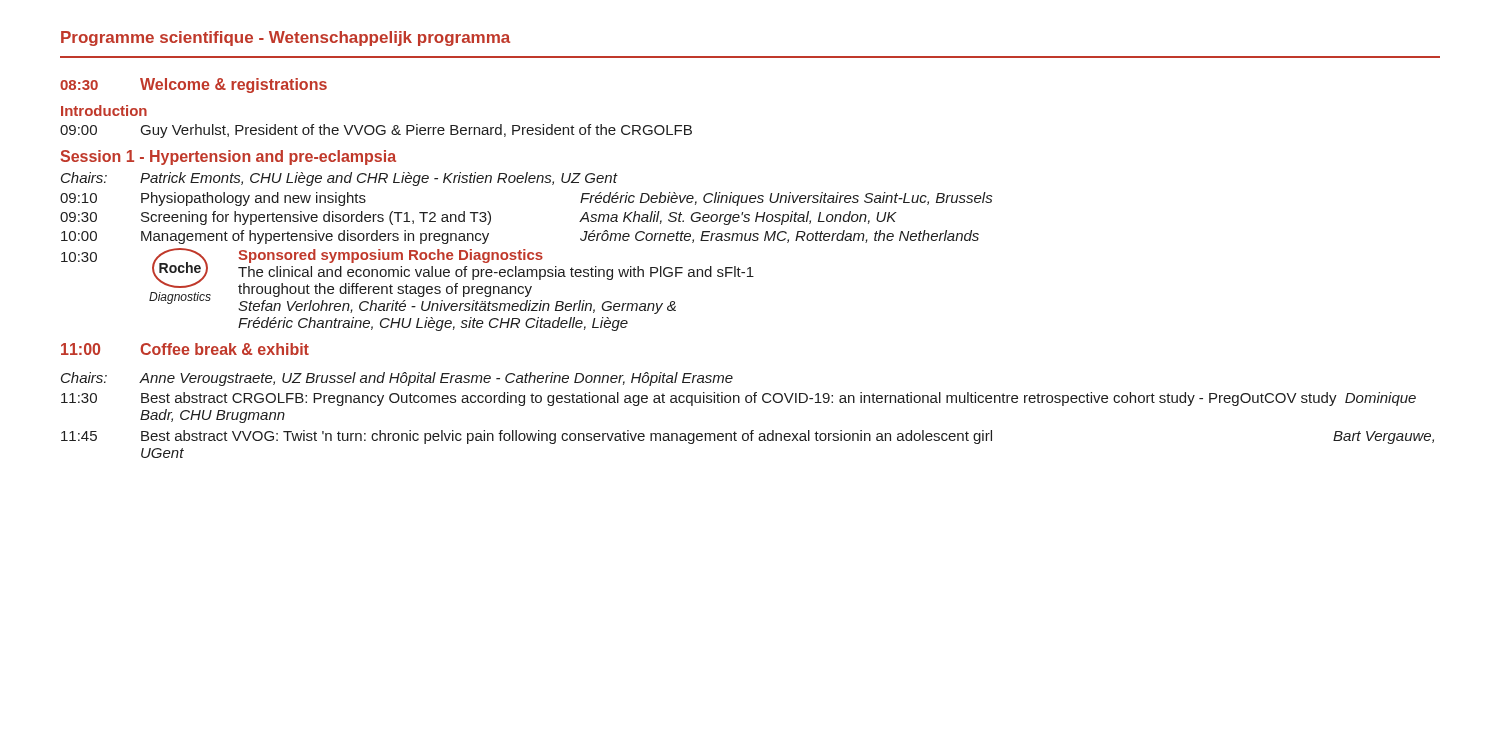Image resolution: width=1500 pixels, height=750 pixels.
Task: Point to the text starting "11:45 Best abstract VVOG:"
Action: (x=750, y=444)
